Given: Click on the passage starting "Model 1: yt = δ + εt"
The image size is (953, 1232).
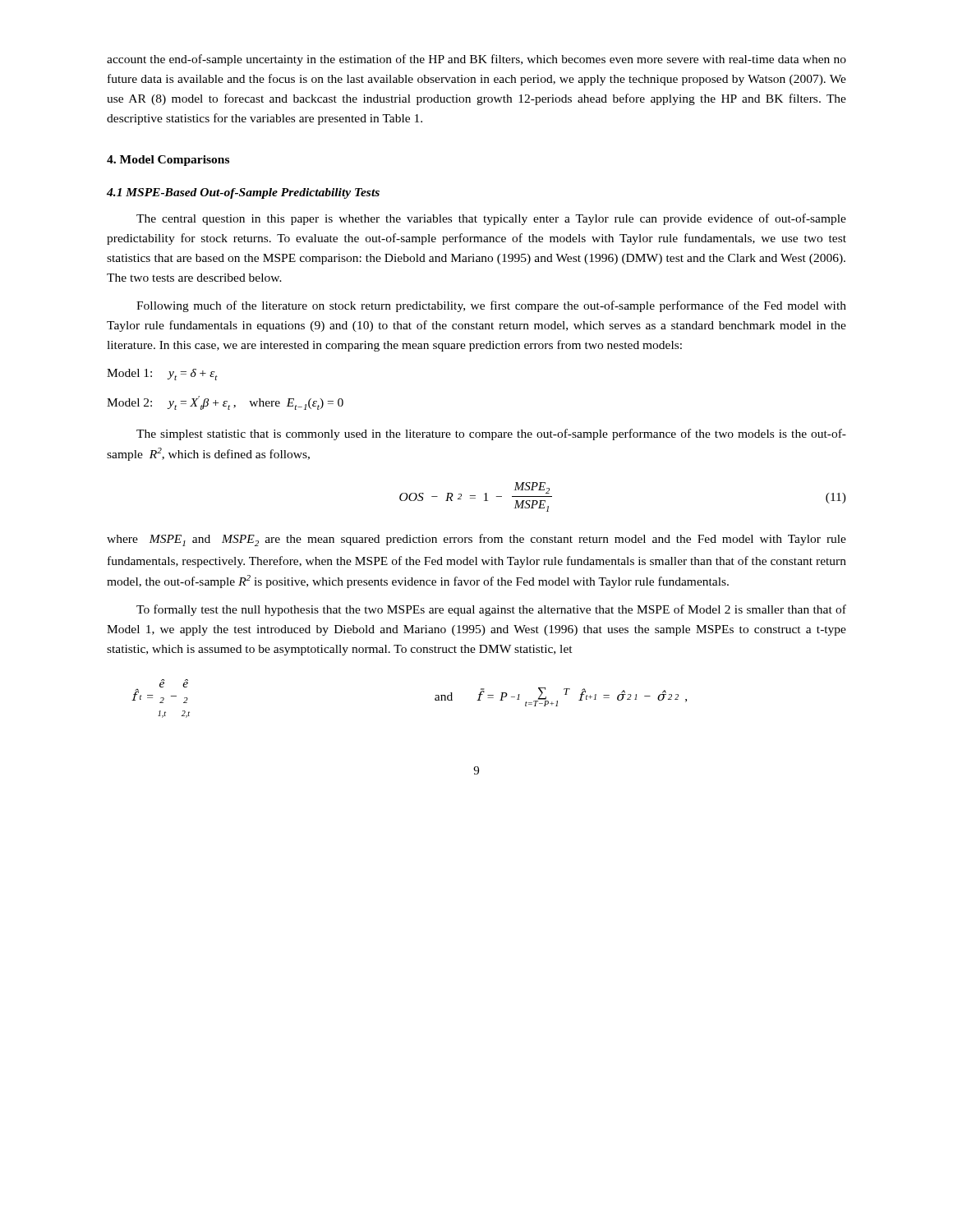Looking at the screenshot, I should point(162,373).
